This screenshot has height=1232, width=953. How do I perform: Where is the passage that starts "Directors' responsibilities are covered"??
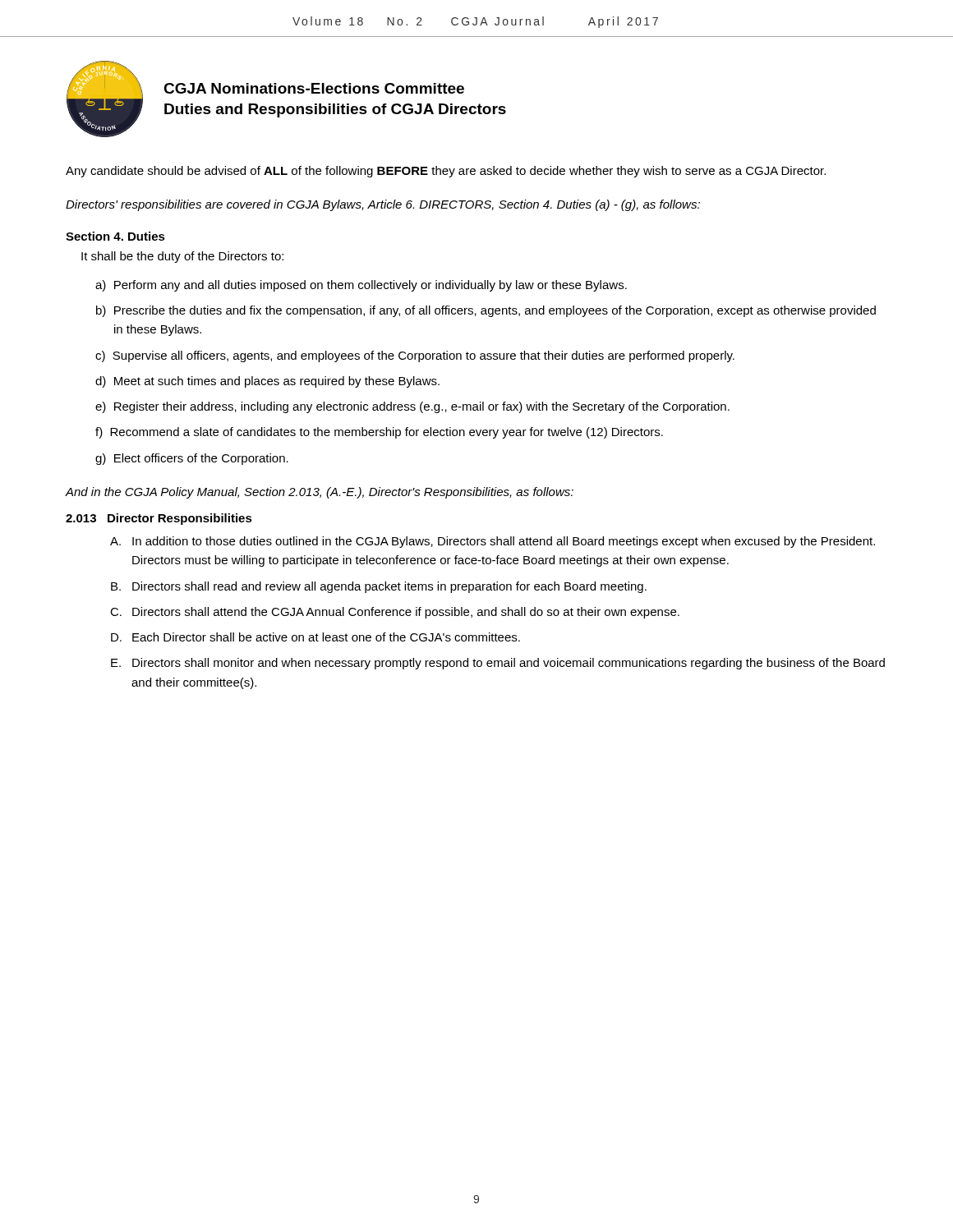[x=383, y=204]
